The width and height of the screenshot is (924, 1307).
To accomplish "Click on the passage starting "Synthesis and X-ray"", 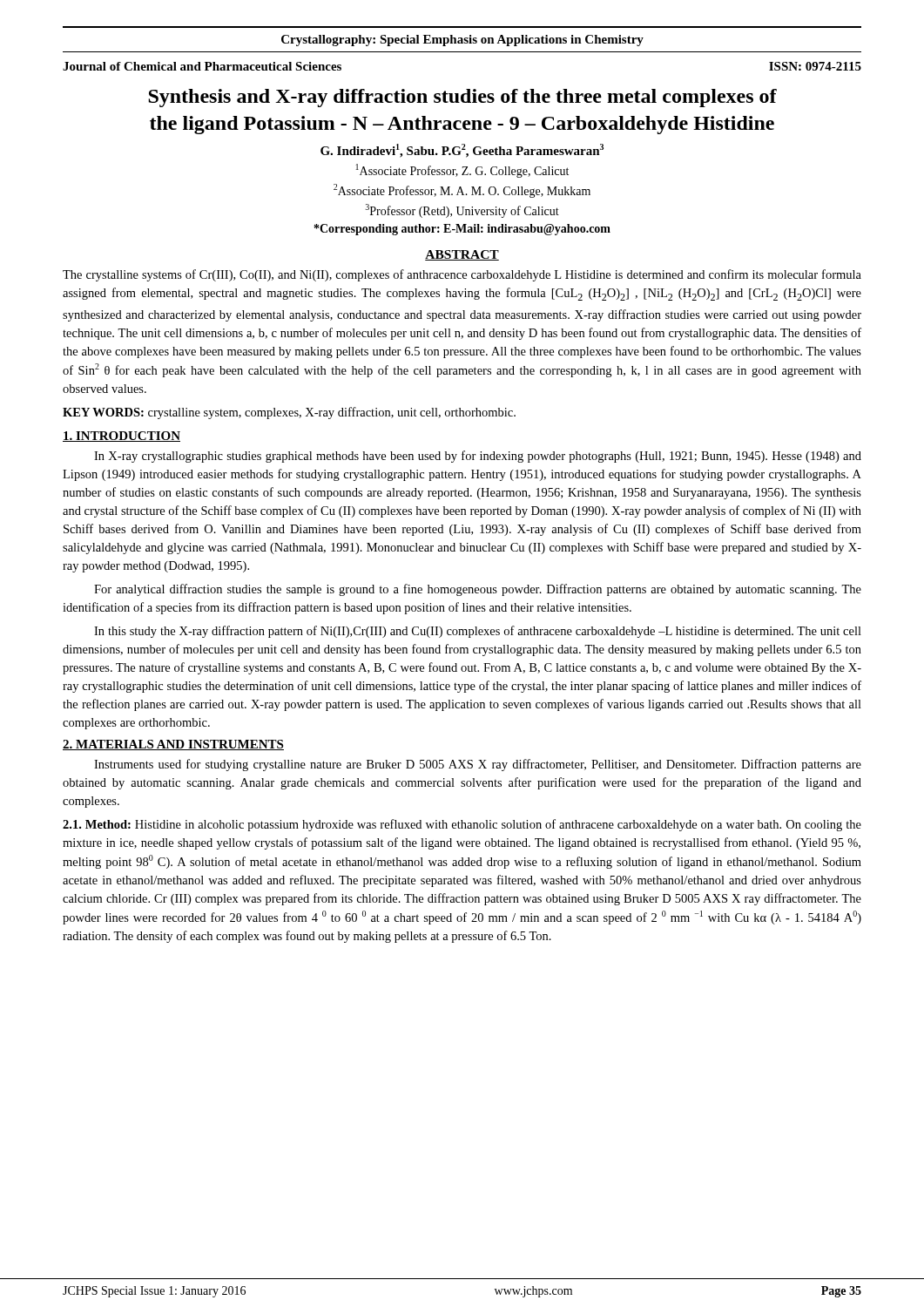I will click(462, 109).
